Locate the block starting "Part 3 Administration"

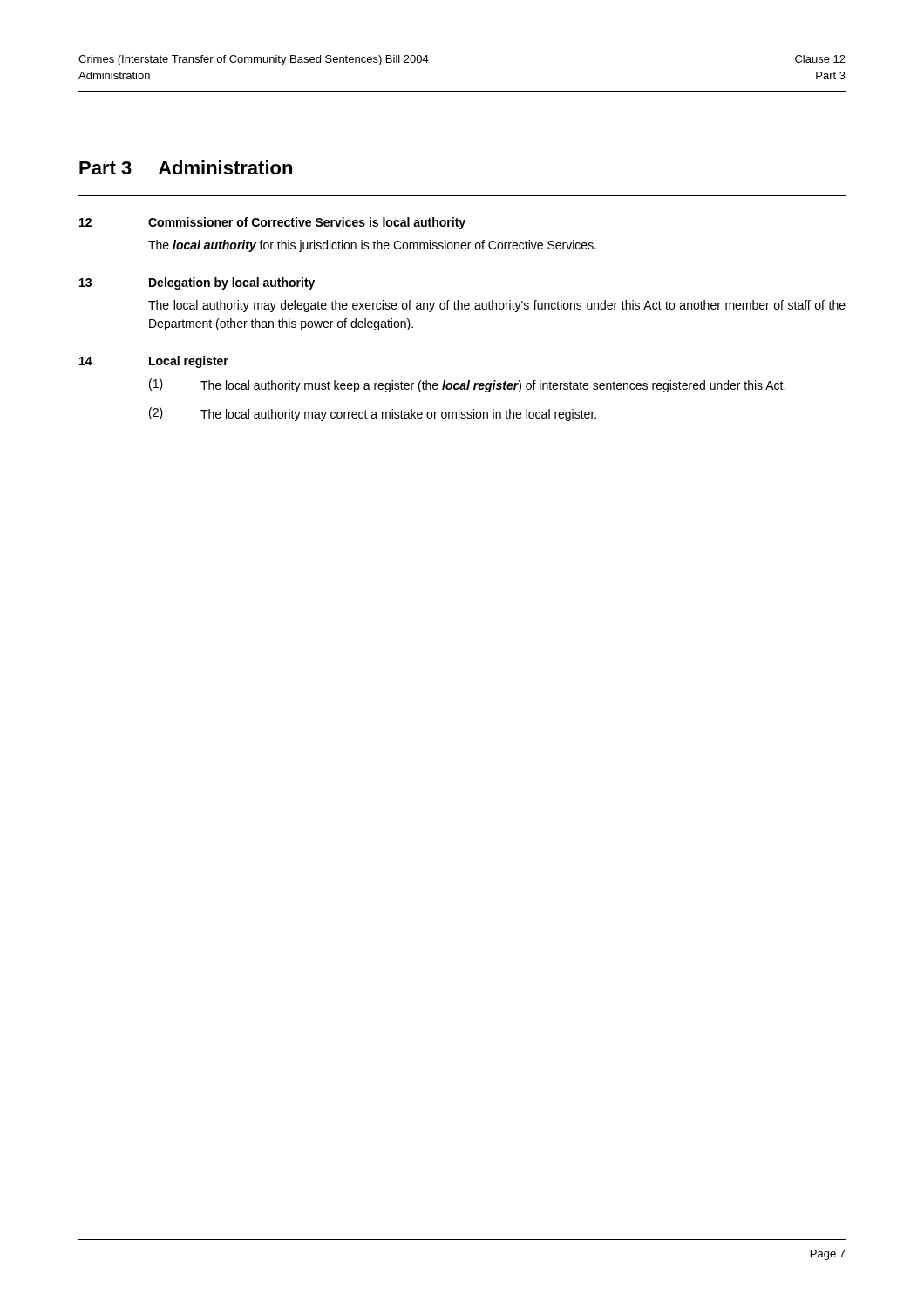coord(186,168)
